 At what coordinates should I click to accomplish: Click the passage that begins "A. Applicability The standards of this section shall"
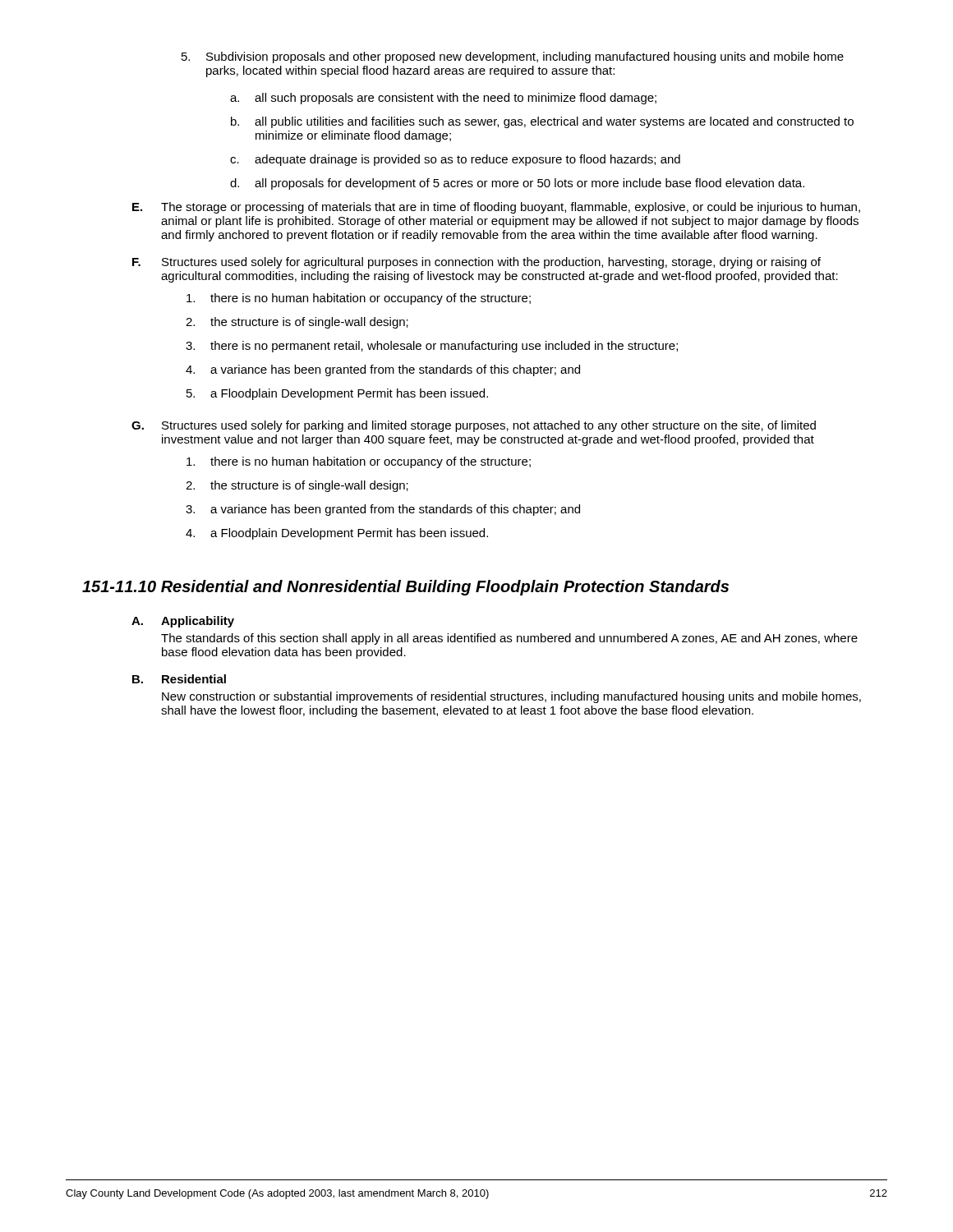[x=501, y=636]
